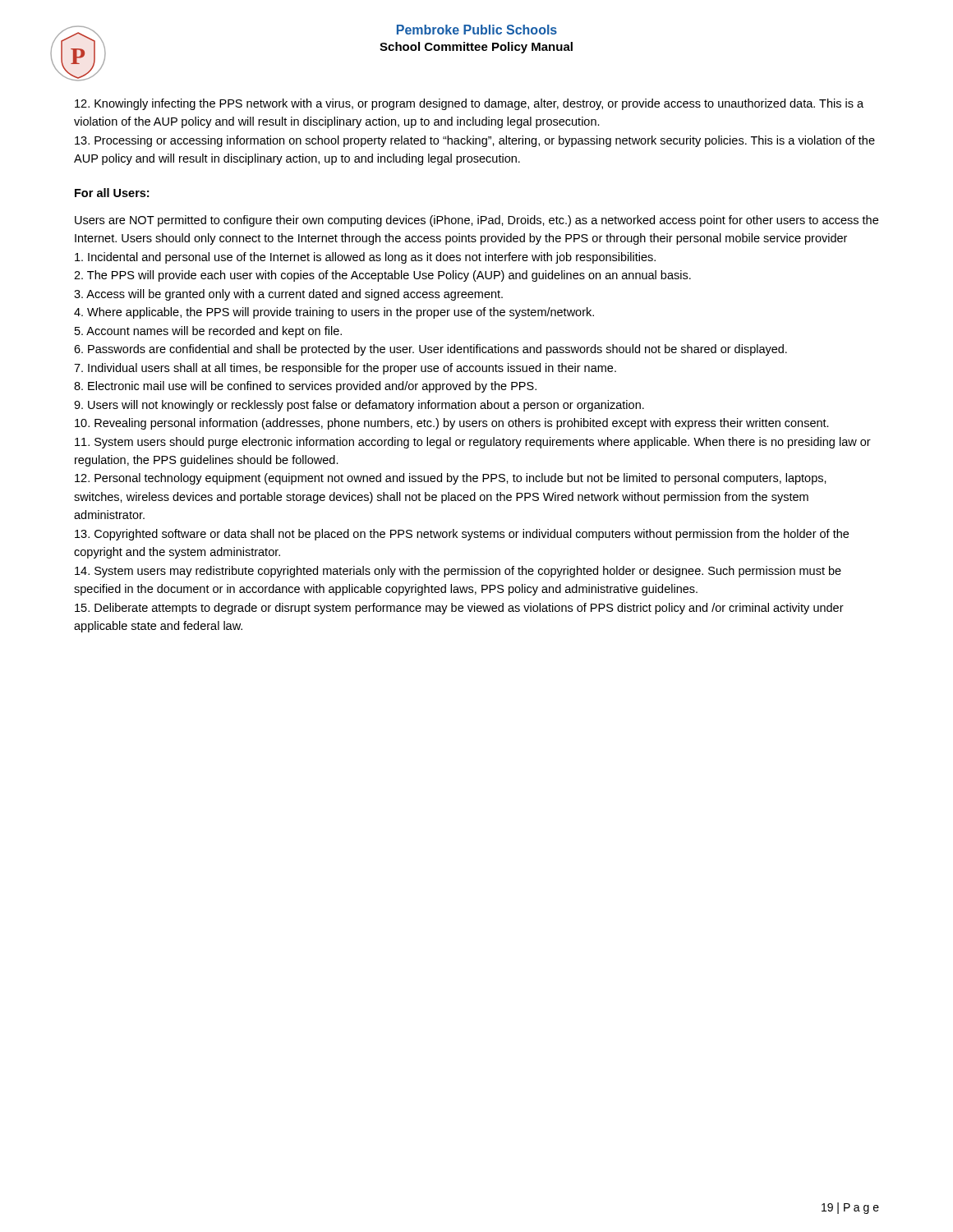This screenshot has height=1232, width=953.
Task: Locate the list item with the text "9. Users will not knowingly or"
Action: pyautogui.click(x=359, y=405)
